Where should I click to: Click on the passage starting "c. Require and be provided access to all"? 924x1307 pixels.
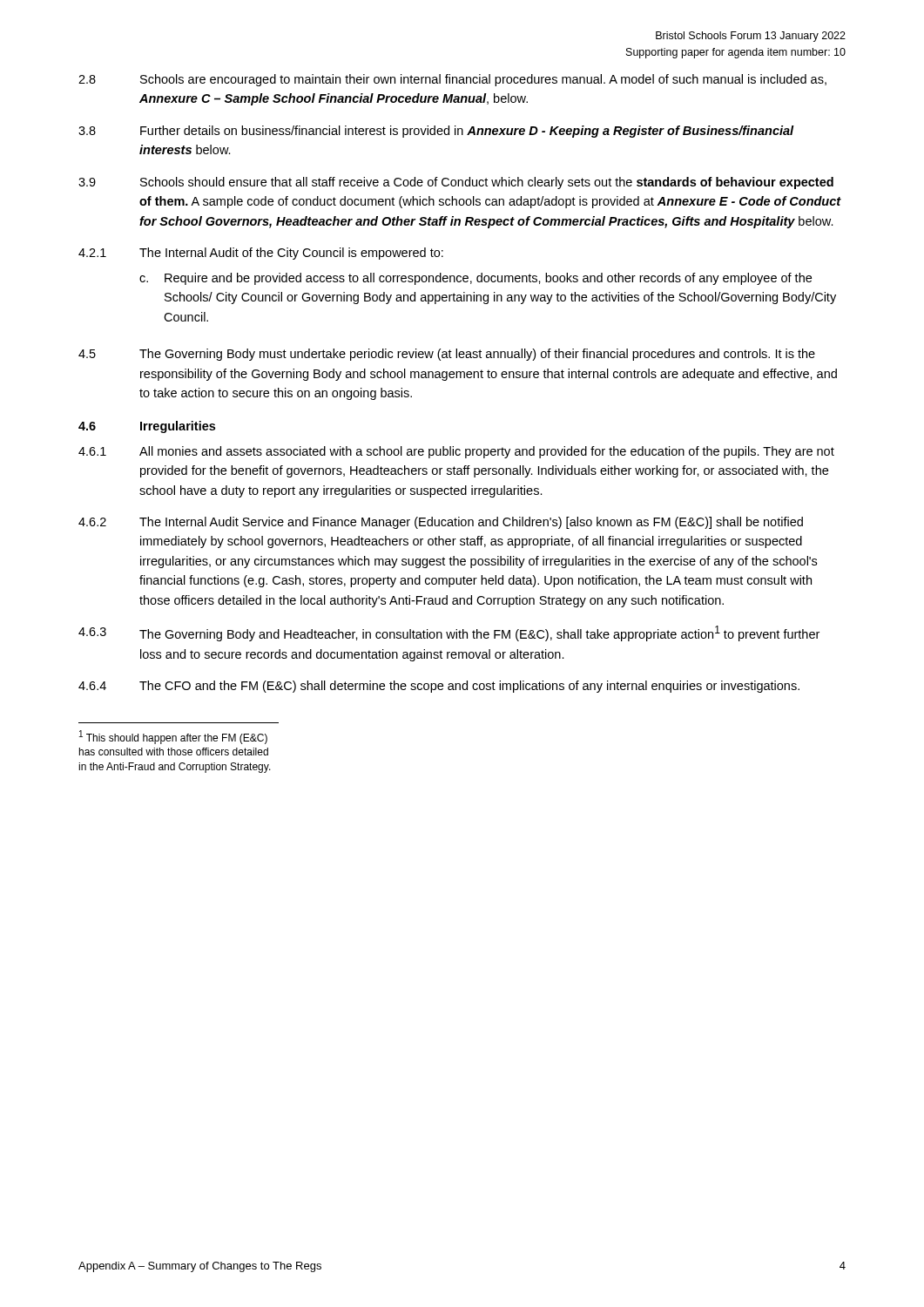coord(492,298)
